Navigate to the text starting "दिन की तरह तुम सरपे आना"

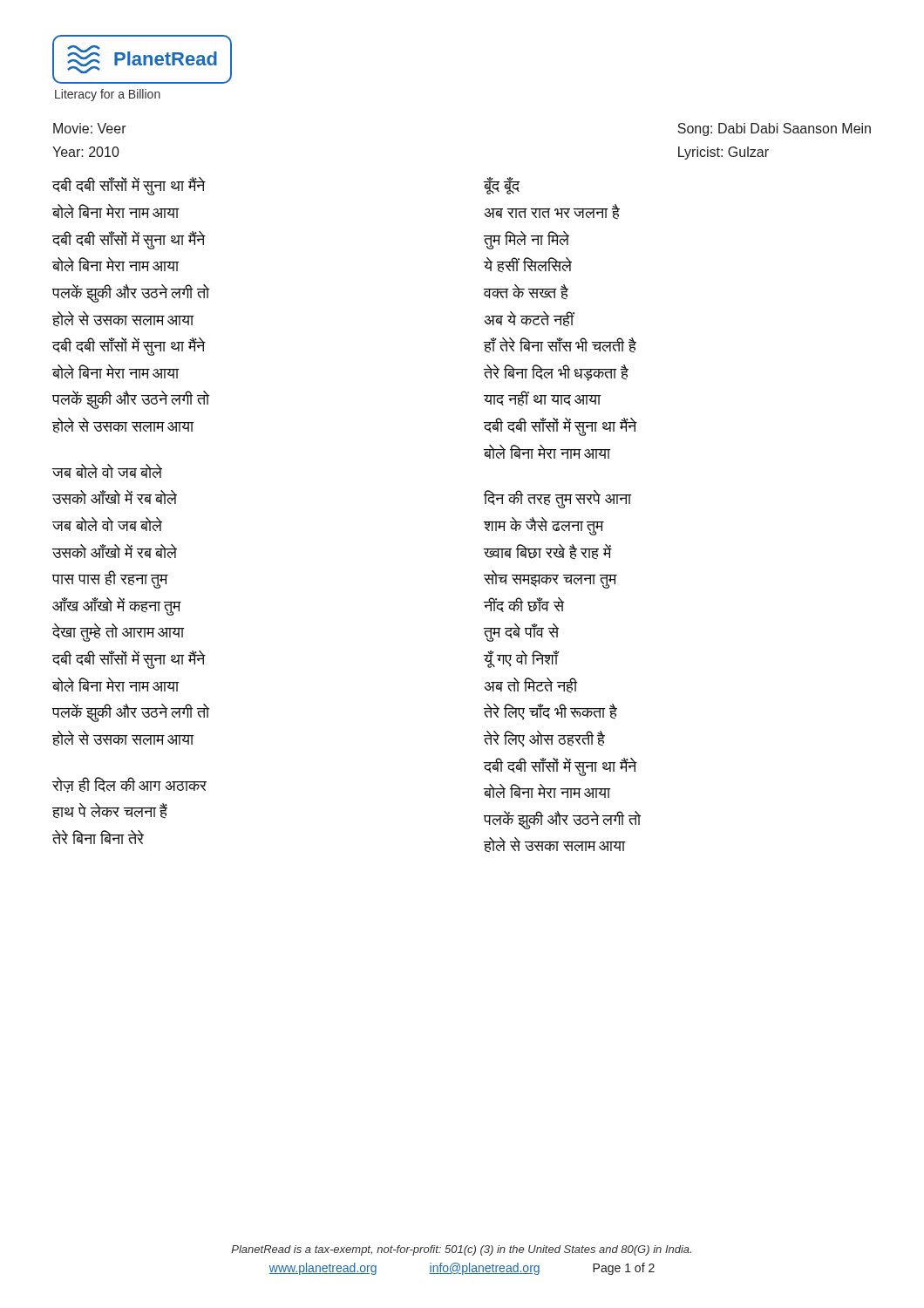click(558, 499)
